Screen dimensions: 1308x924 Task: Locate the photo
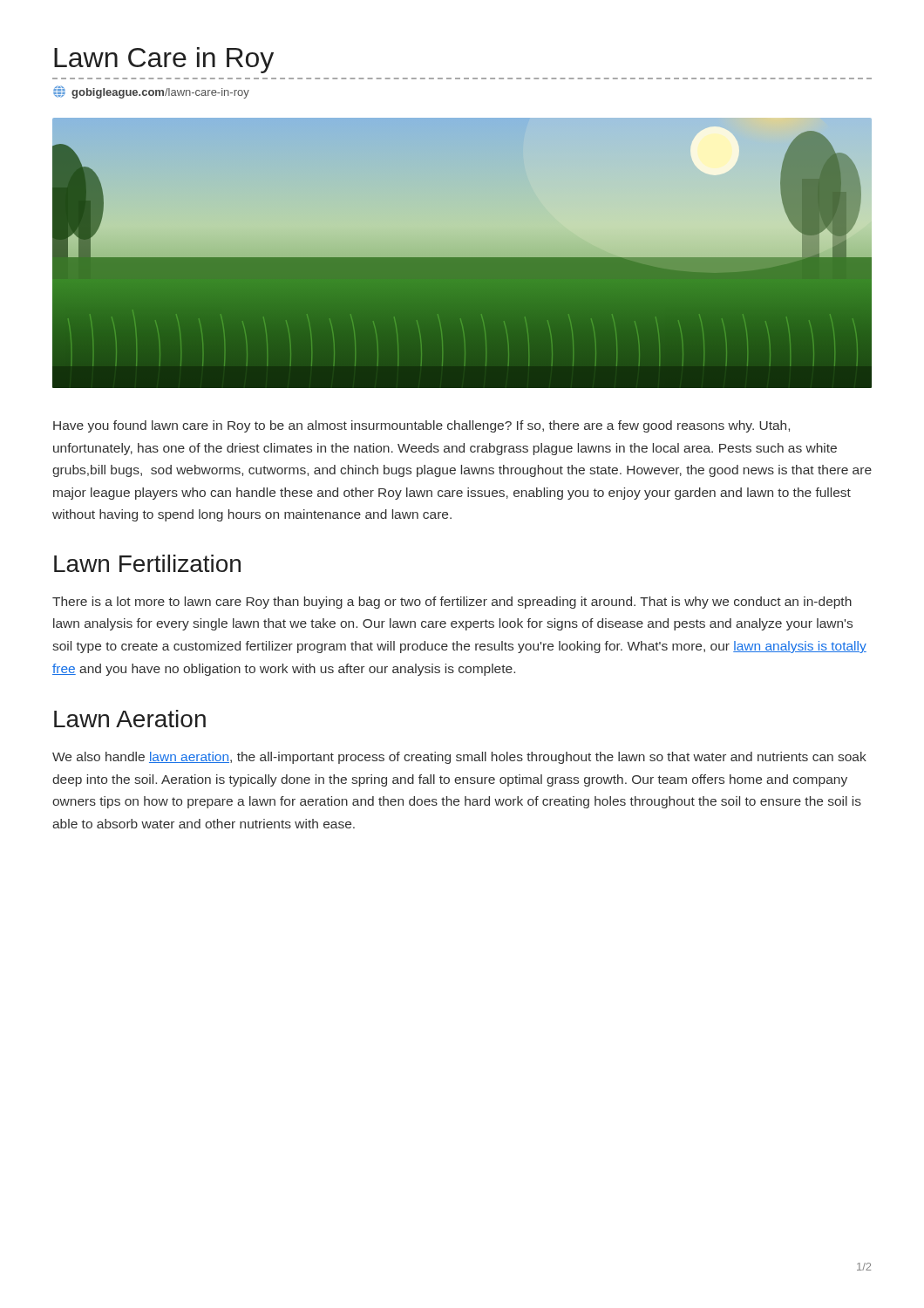pos(462,253)
